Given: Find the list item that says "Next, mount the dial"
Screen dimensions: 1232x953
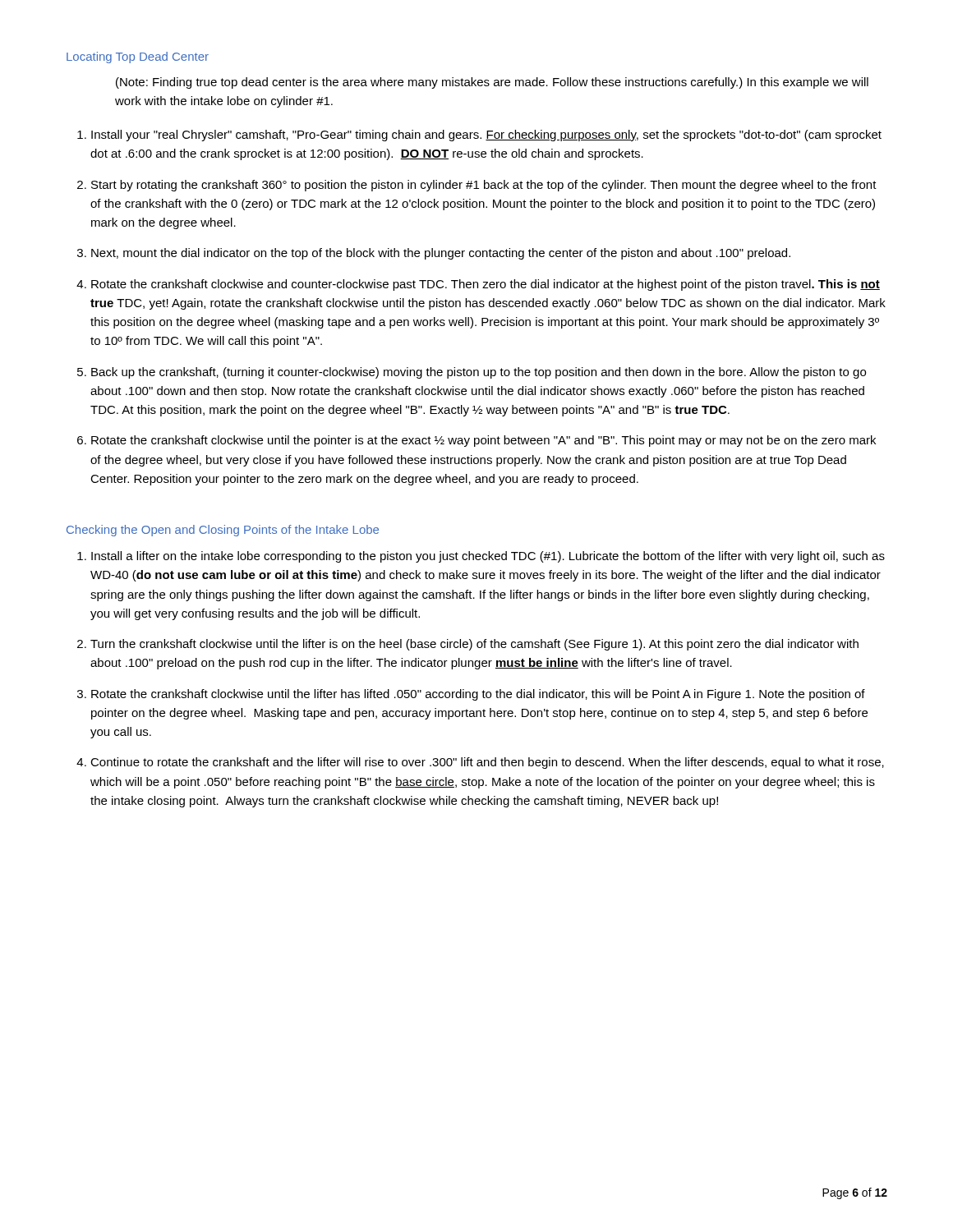Looking at the screenshot, I should 441,253.
